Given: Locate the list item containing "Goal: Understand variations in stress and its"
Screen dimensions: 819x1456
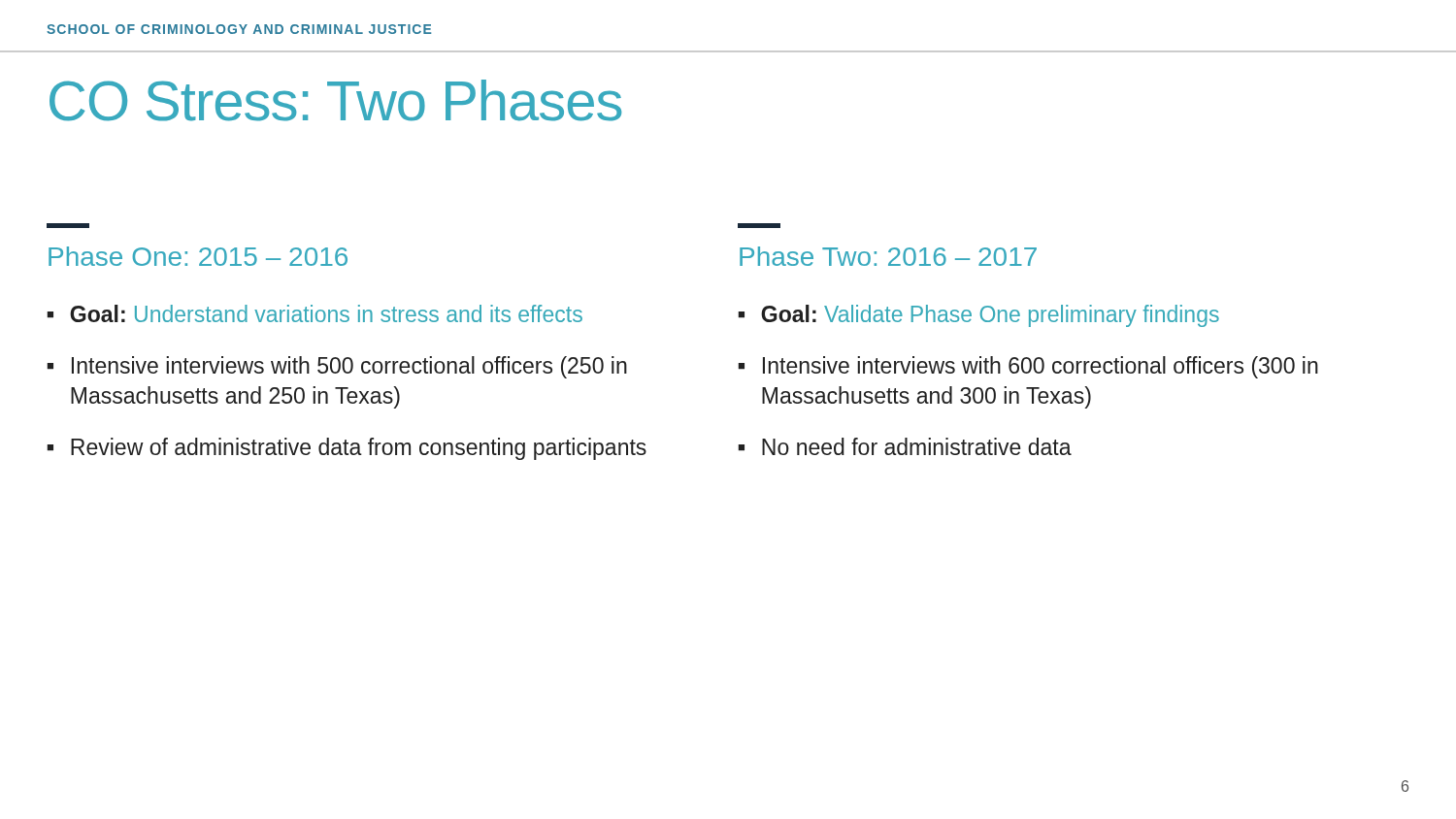Looking at the screenshot, I should click(326, 315).
